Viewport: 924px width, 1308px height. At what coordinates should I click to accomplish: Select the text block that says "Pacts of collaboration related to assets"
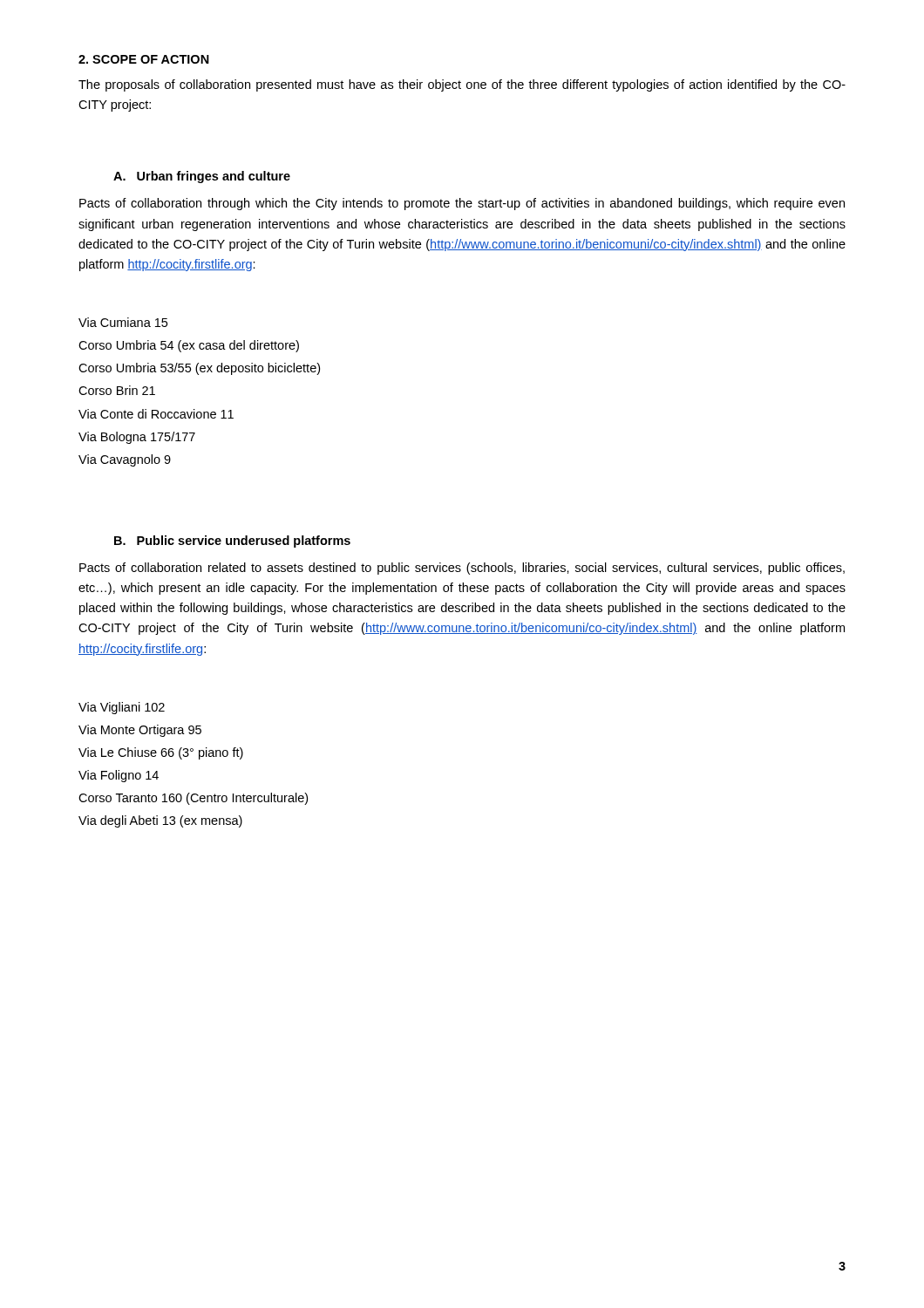tap(462, 608)
